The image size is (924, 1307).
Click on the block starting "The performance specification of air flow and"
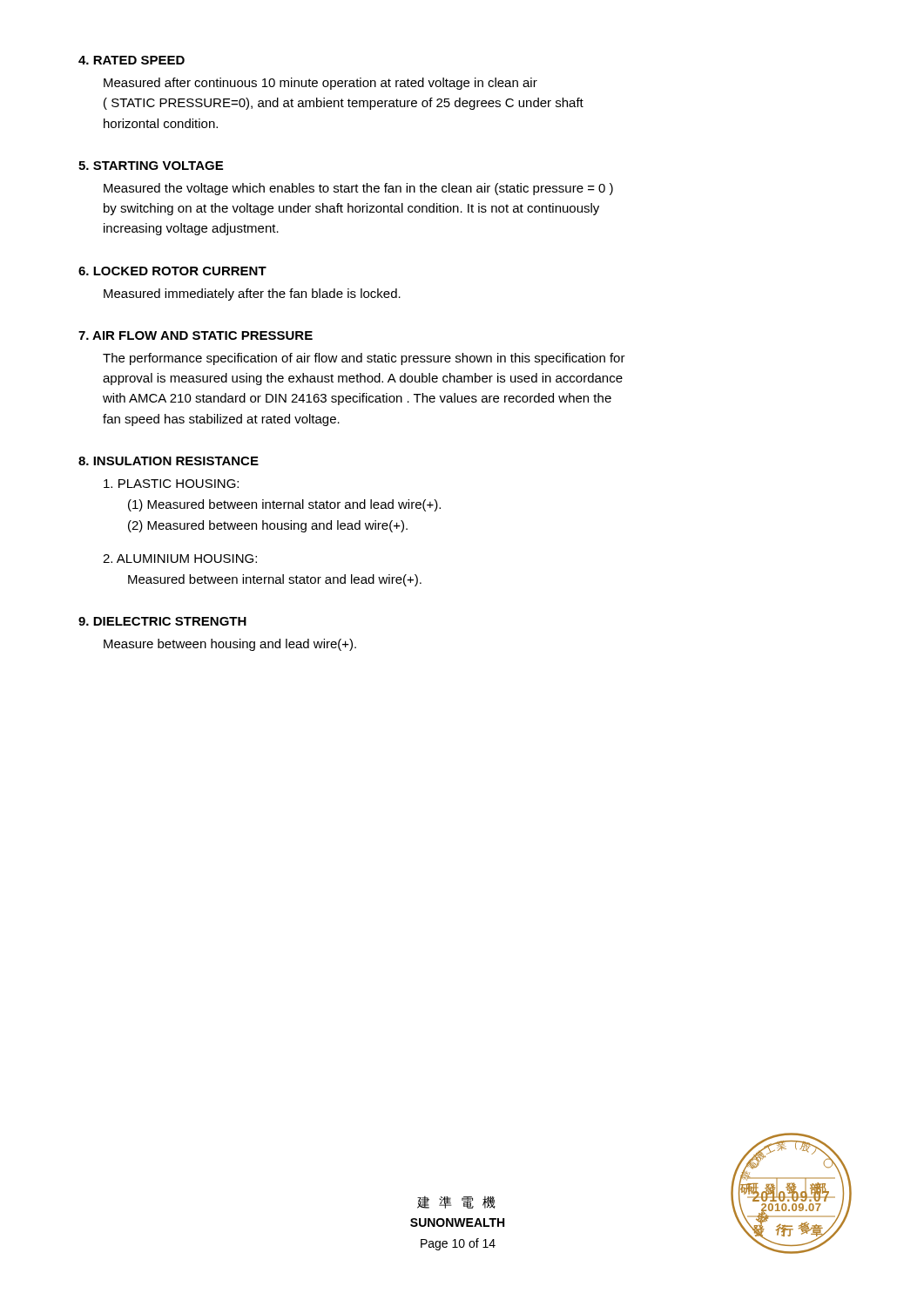pos(364,388)
